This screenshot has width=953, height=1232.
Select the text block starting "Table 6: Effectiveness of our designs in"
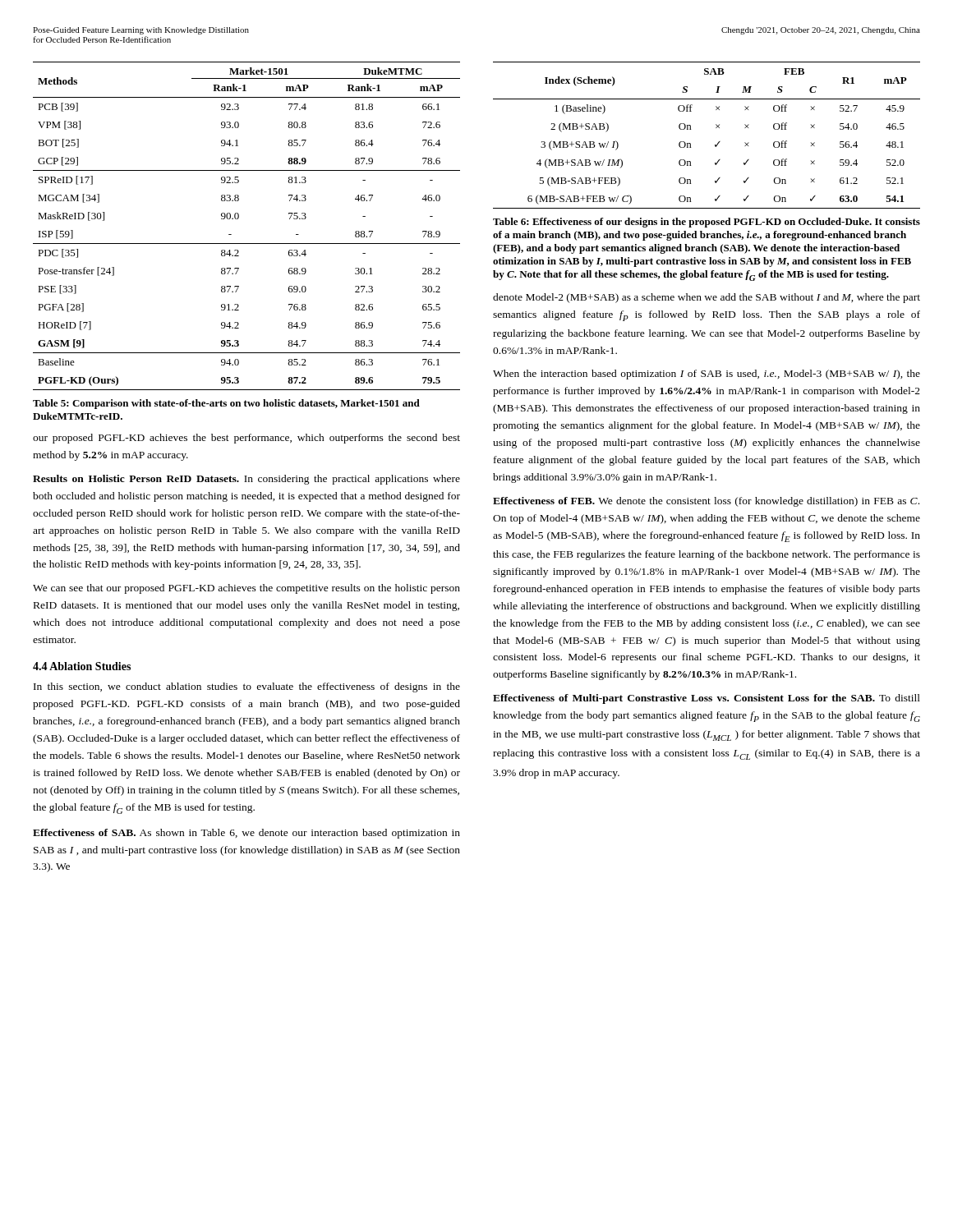(x=706, y=249)
